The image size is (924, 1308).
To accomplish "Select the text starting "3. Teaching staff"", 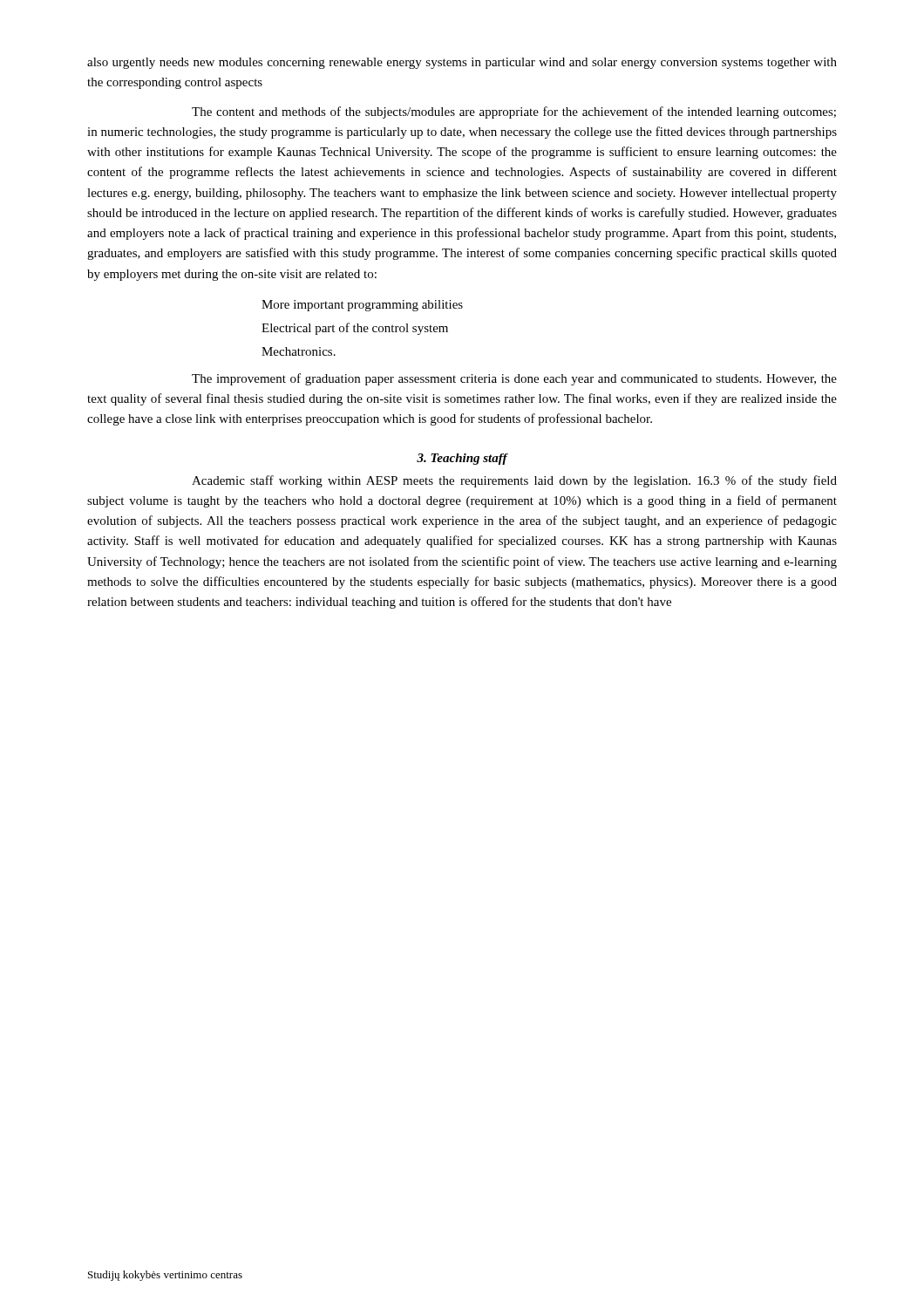I will point(462,457).
